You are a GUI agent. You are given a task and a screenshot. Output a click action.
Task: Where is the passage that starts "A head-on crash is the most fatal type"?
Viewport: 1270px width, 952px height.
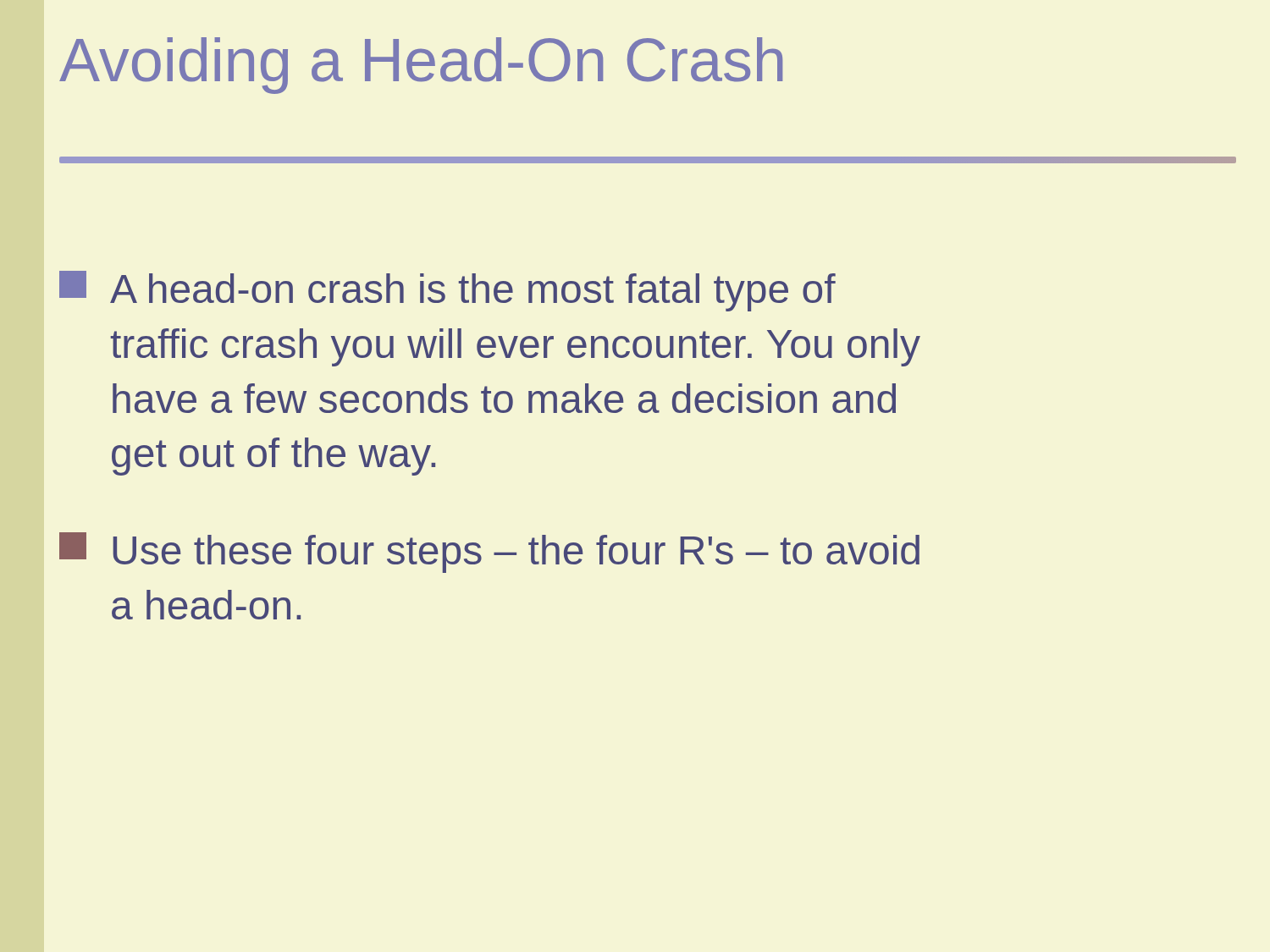[x=490, y=372]
